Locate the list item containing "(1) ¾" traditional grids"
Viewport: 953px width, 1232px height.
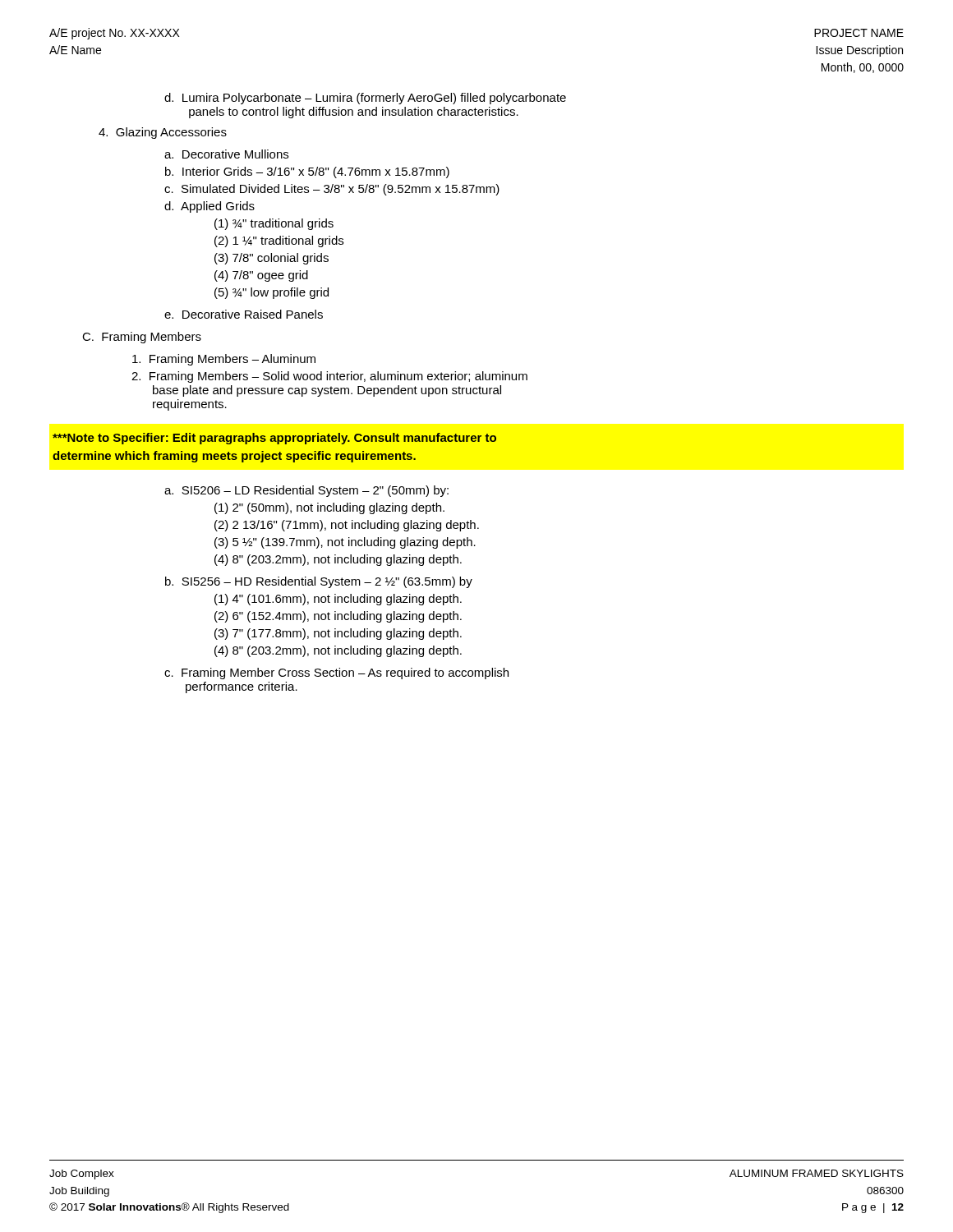coord(274,223)
